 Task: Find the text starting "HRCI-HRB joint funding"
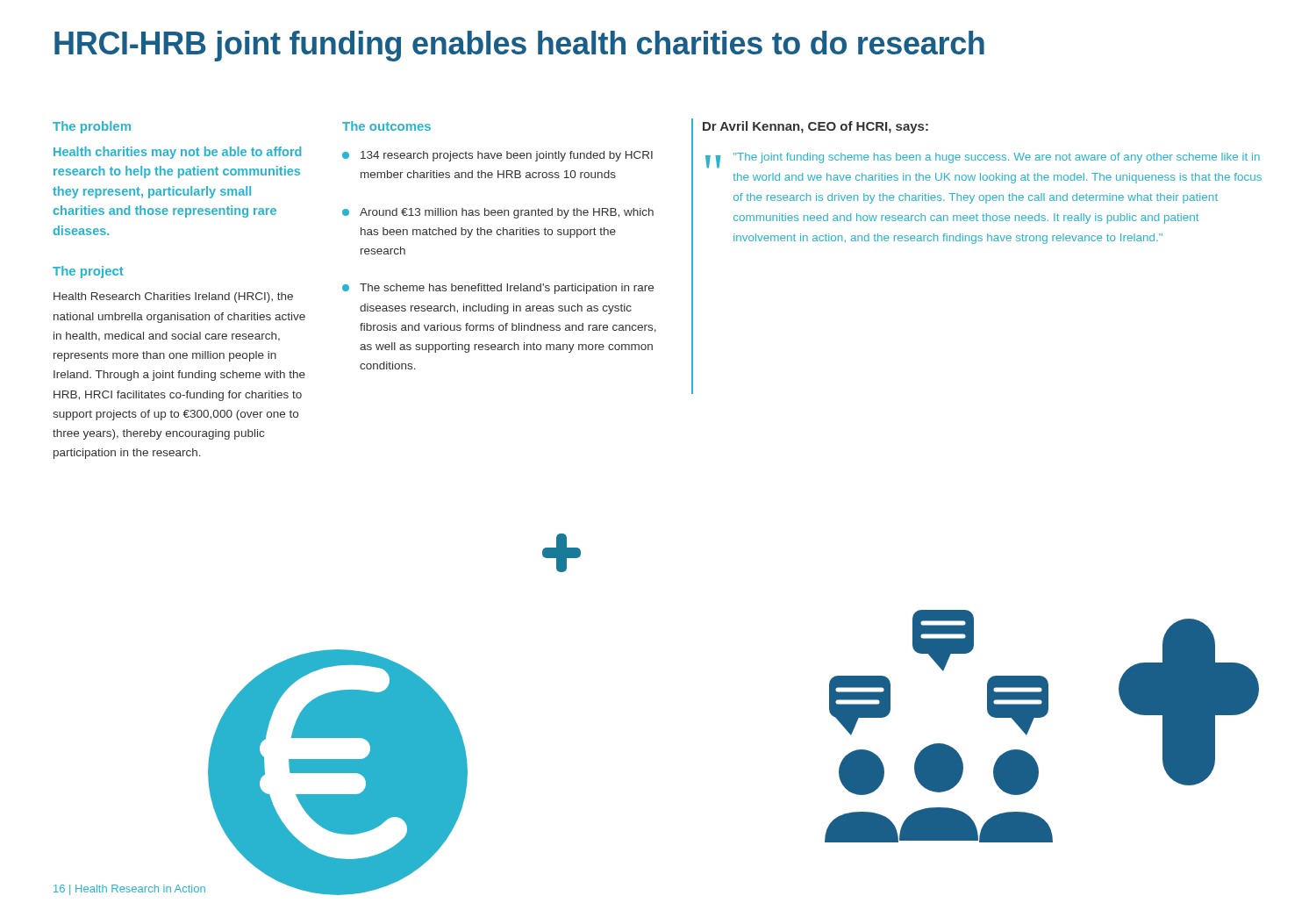pos(519,43)
